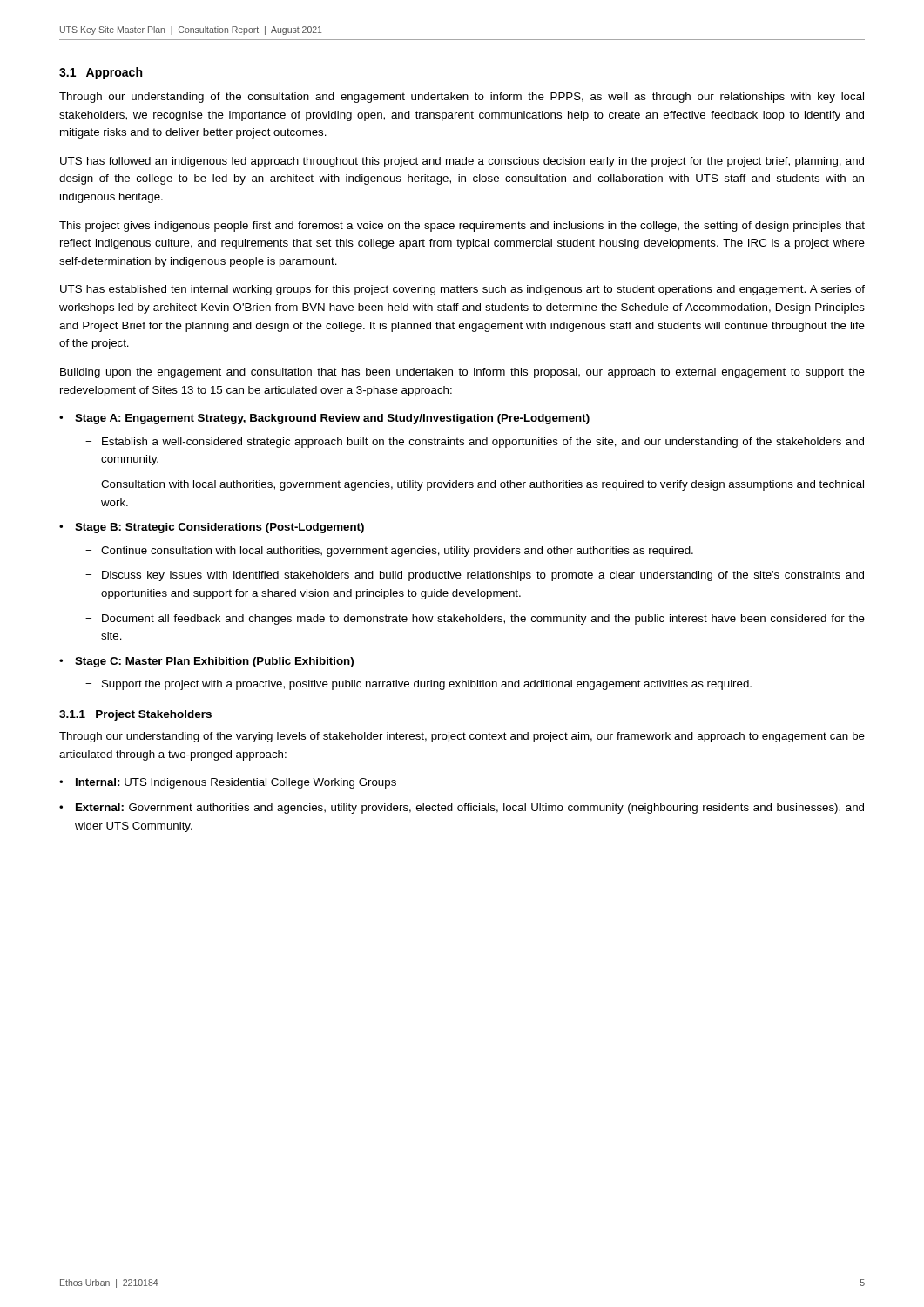
Task: Where is the passage that starts "− Consultation with local authorities, government"?
Action: 475,494
